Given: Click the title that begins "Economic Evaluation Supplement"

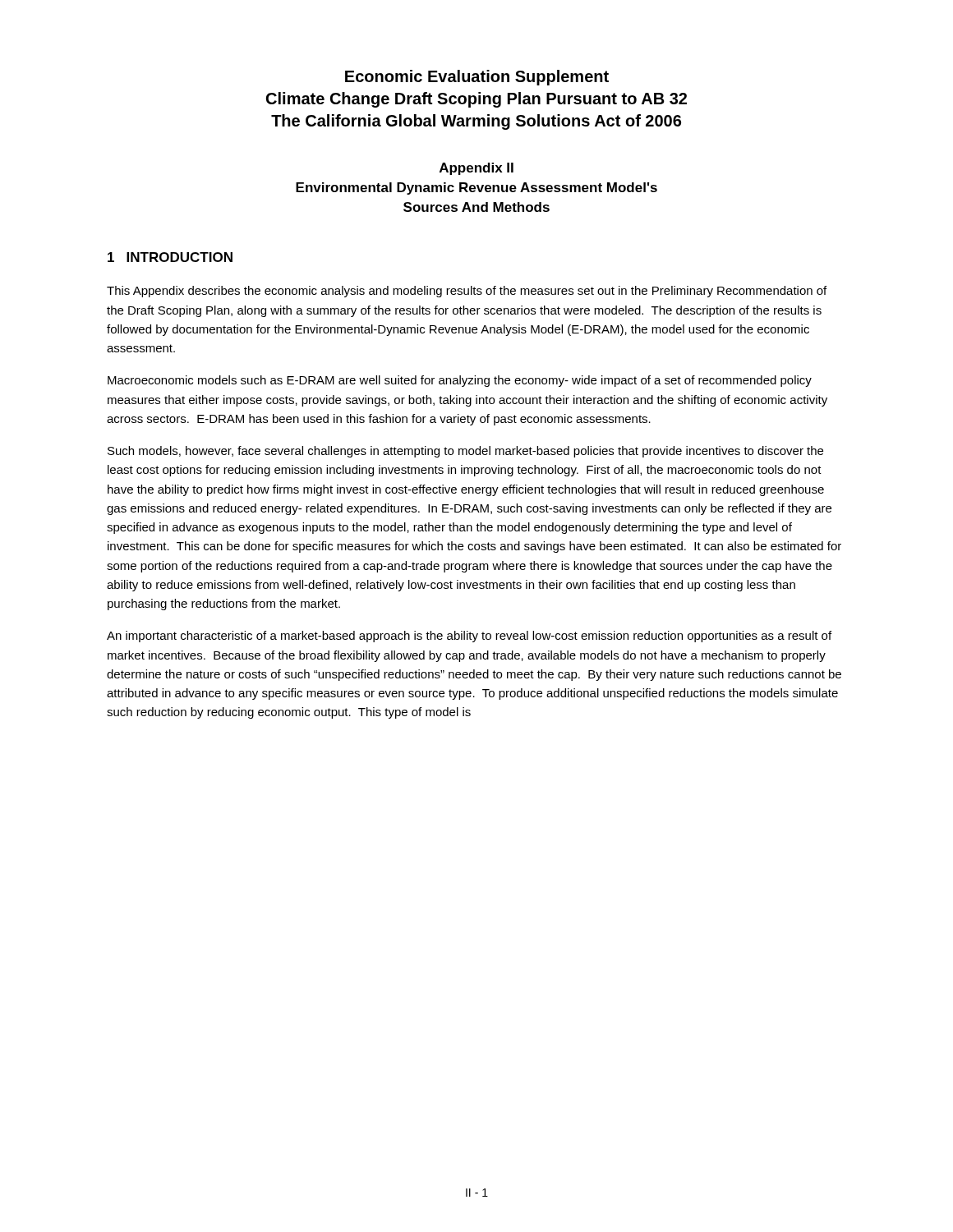Looking at the screenshot, I should pos(476,99).
